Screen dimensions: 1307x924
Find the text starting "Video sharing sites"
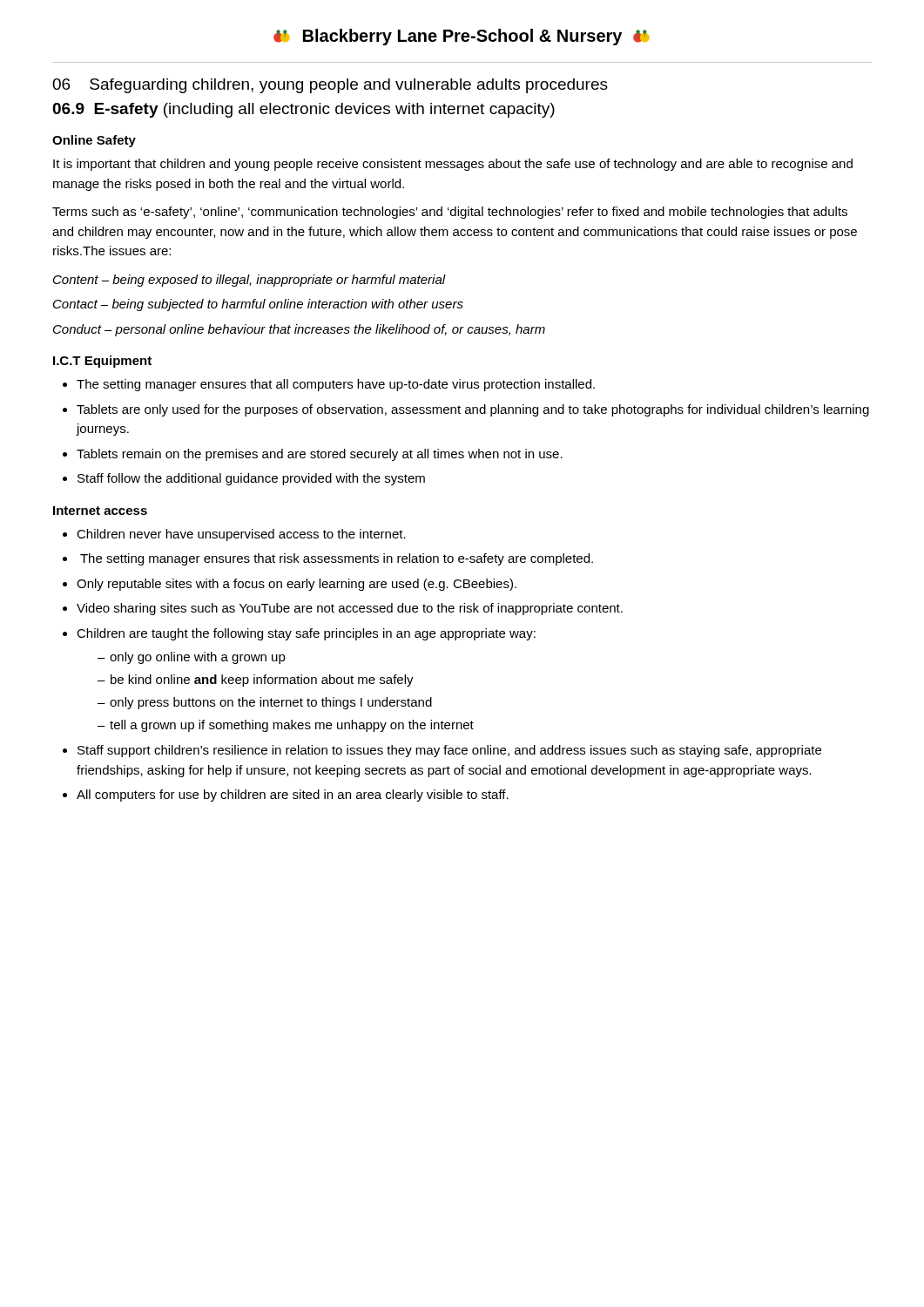tap(350, 608)
